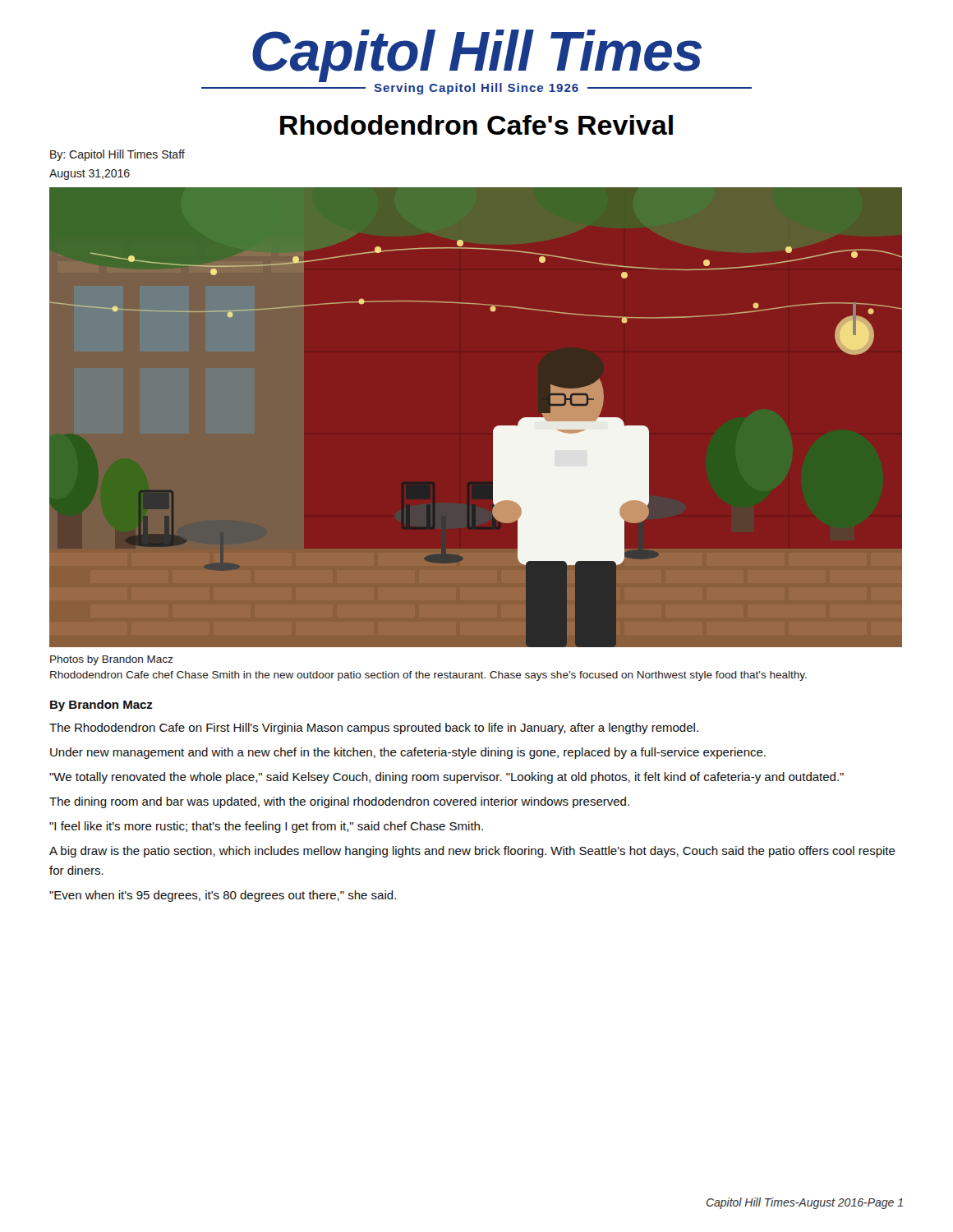Locate the text block that reads "By: Capitol Hill Times"

[117, 154]
